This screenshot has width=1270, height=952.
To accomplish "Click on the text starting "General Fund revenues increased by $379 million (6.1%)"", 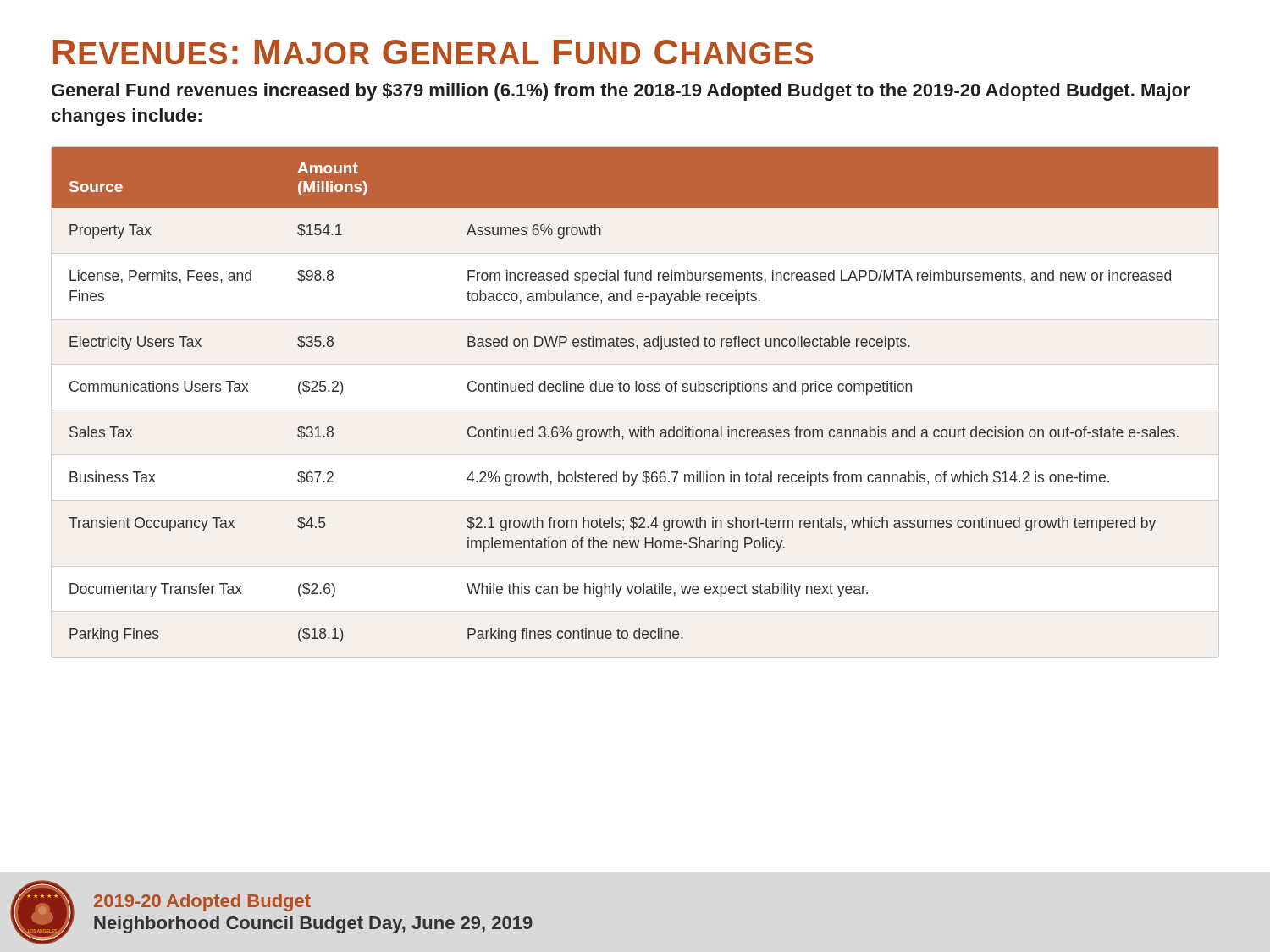I will coord(635,103).
